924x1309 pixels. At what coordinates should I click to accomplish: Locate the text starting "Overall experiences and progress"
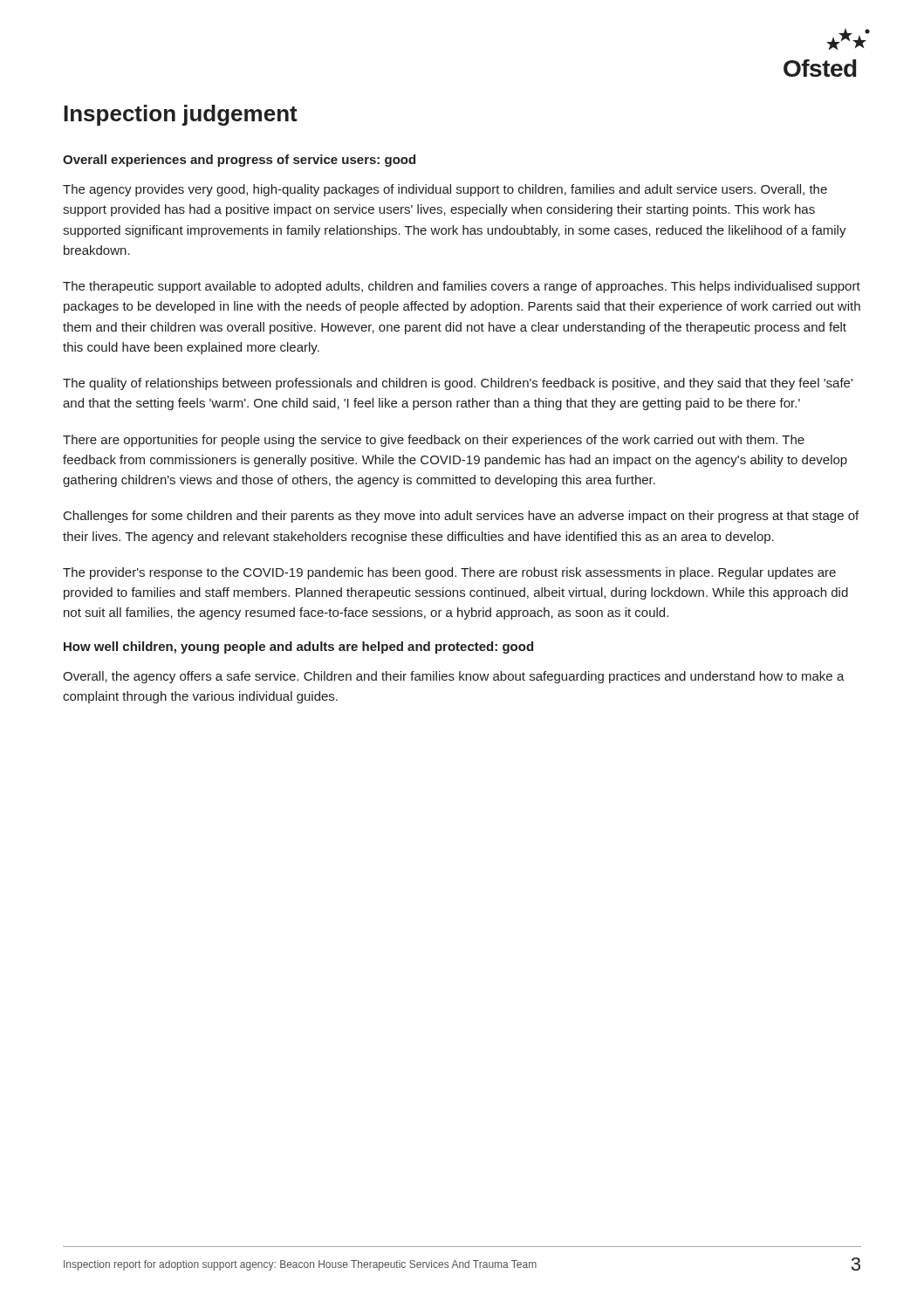(239, 161)
